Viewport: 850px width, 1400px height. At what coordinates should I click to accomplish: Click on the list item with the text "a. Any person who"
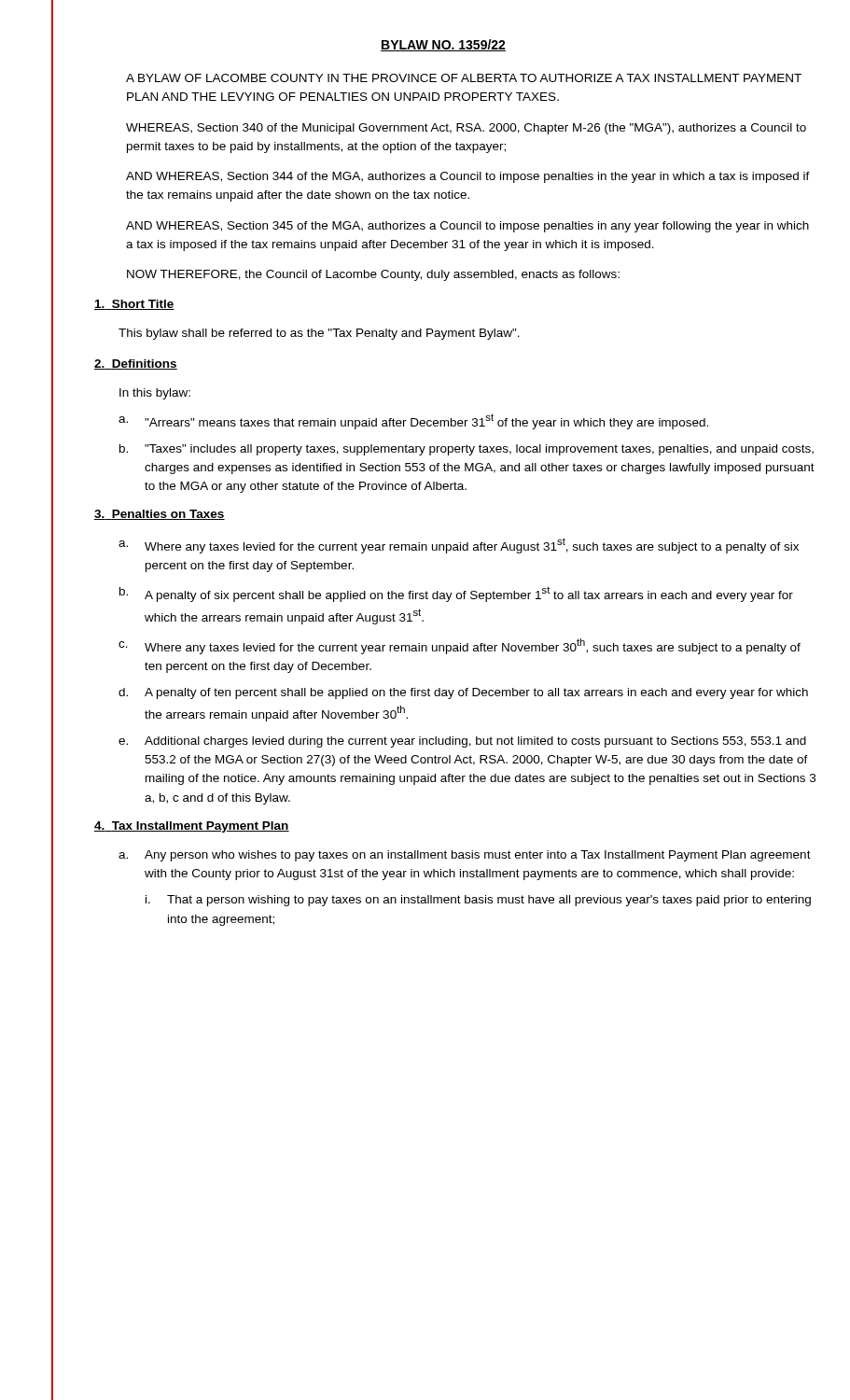[x=467, y=890]
